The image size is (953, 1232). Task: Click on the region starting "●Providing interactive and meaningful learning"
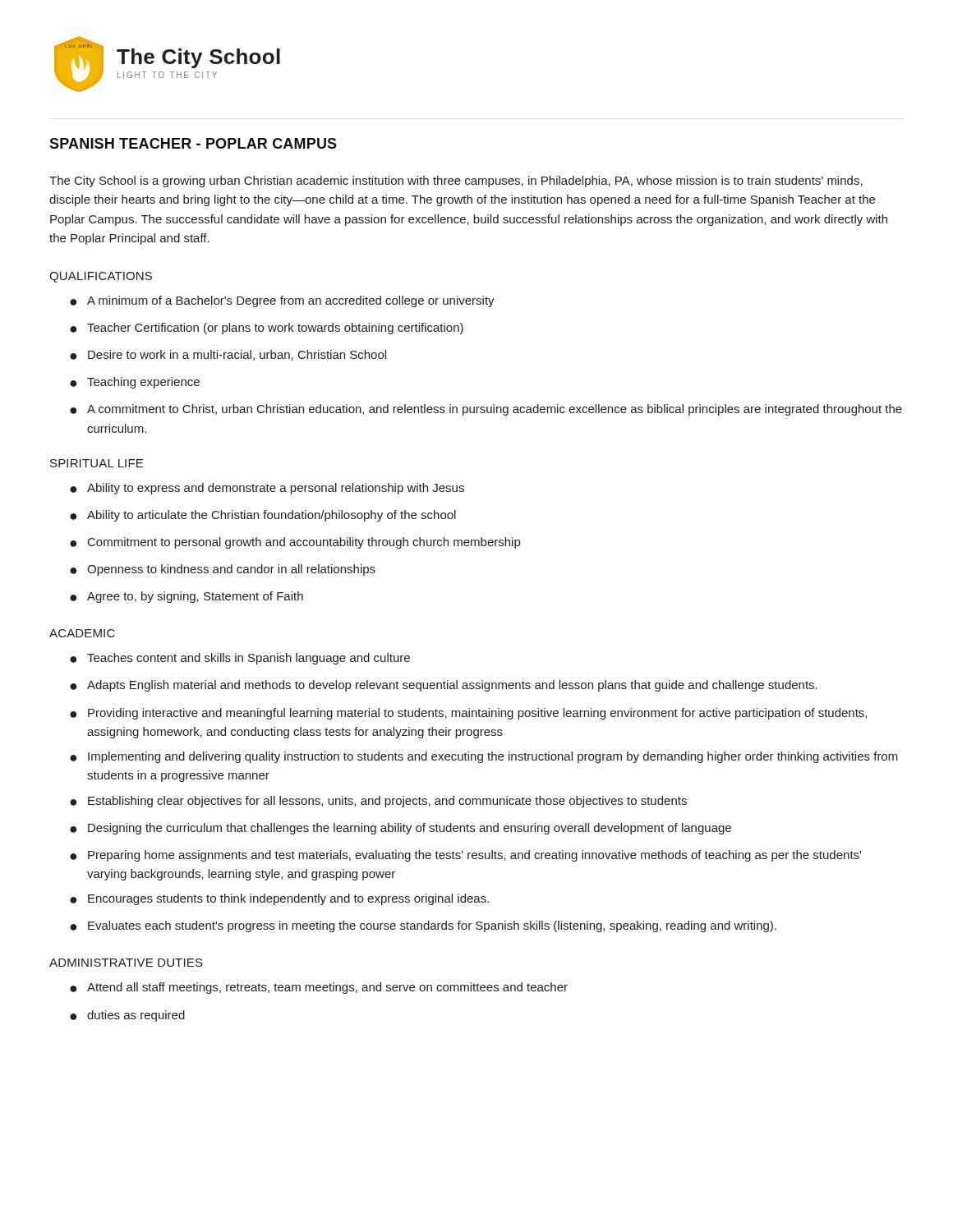(486, 722)
